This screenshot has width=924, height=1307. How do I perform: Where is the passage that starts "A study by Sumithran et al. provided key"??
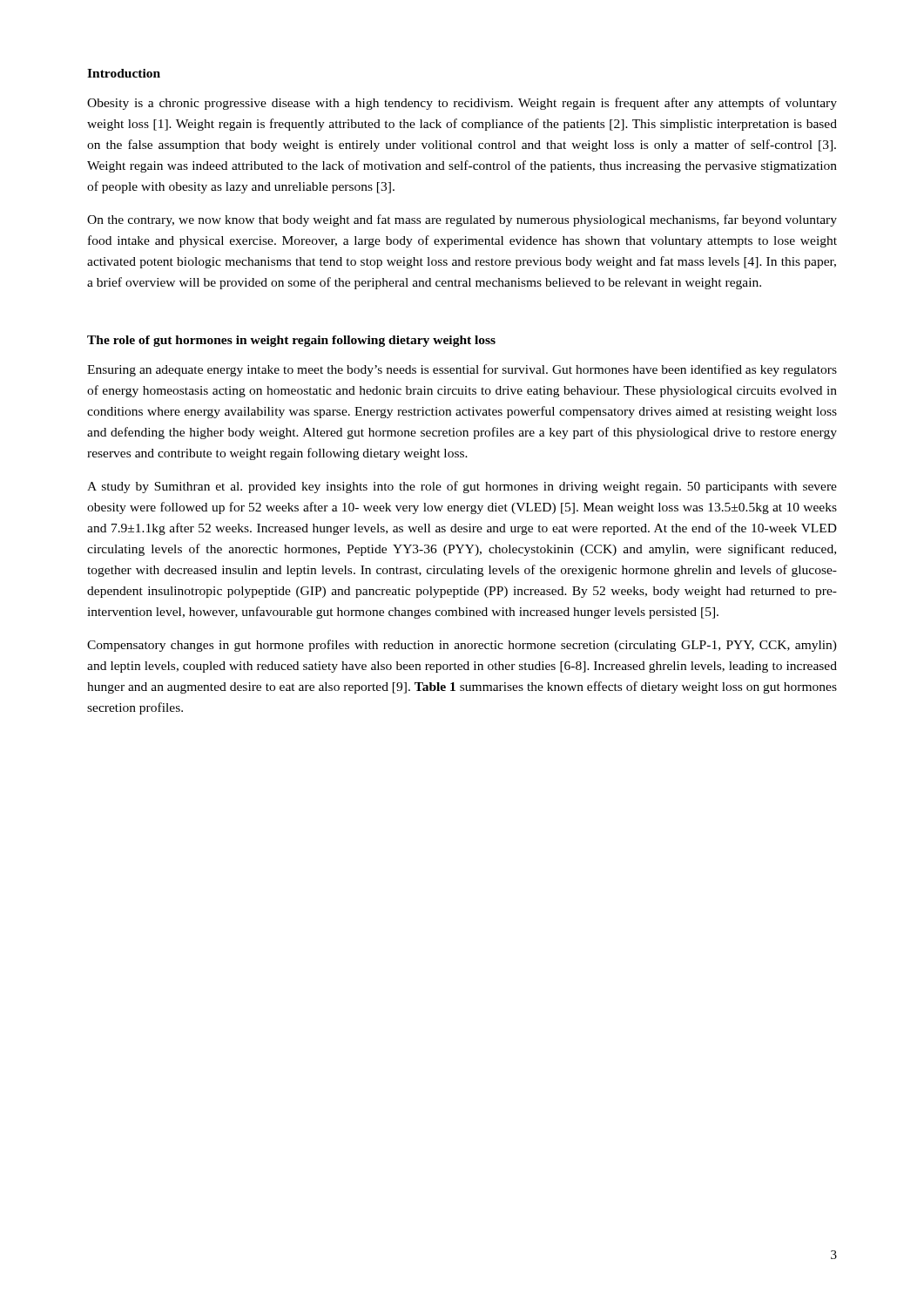(462, 549)
